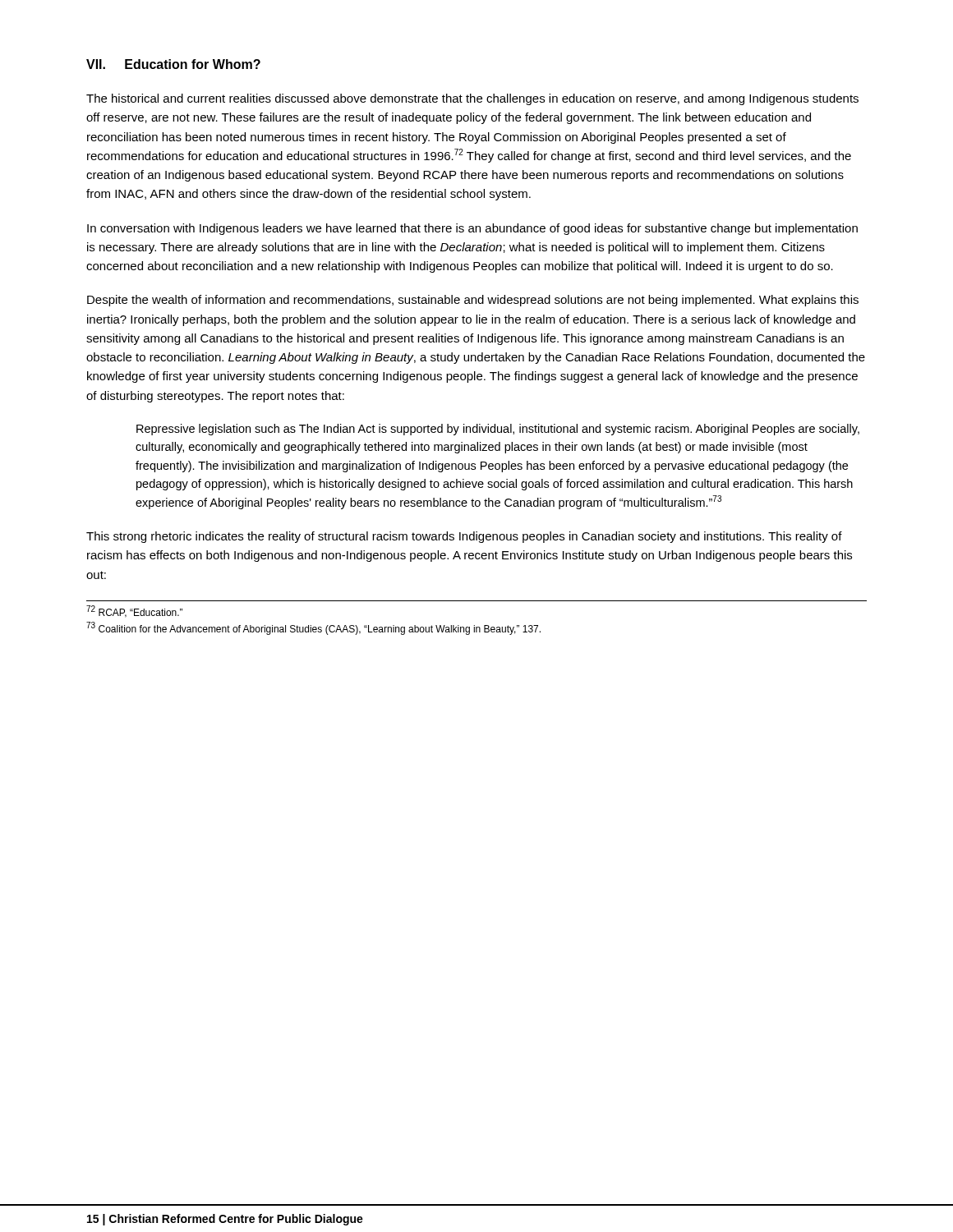Viewport: 953px width, 1232px height.
Task: Find the text block with the text "The historical and current realities discussed above"
Action: tap(473, 146)
